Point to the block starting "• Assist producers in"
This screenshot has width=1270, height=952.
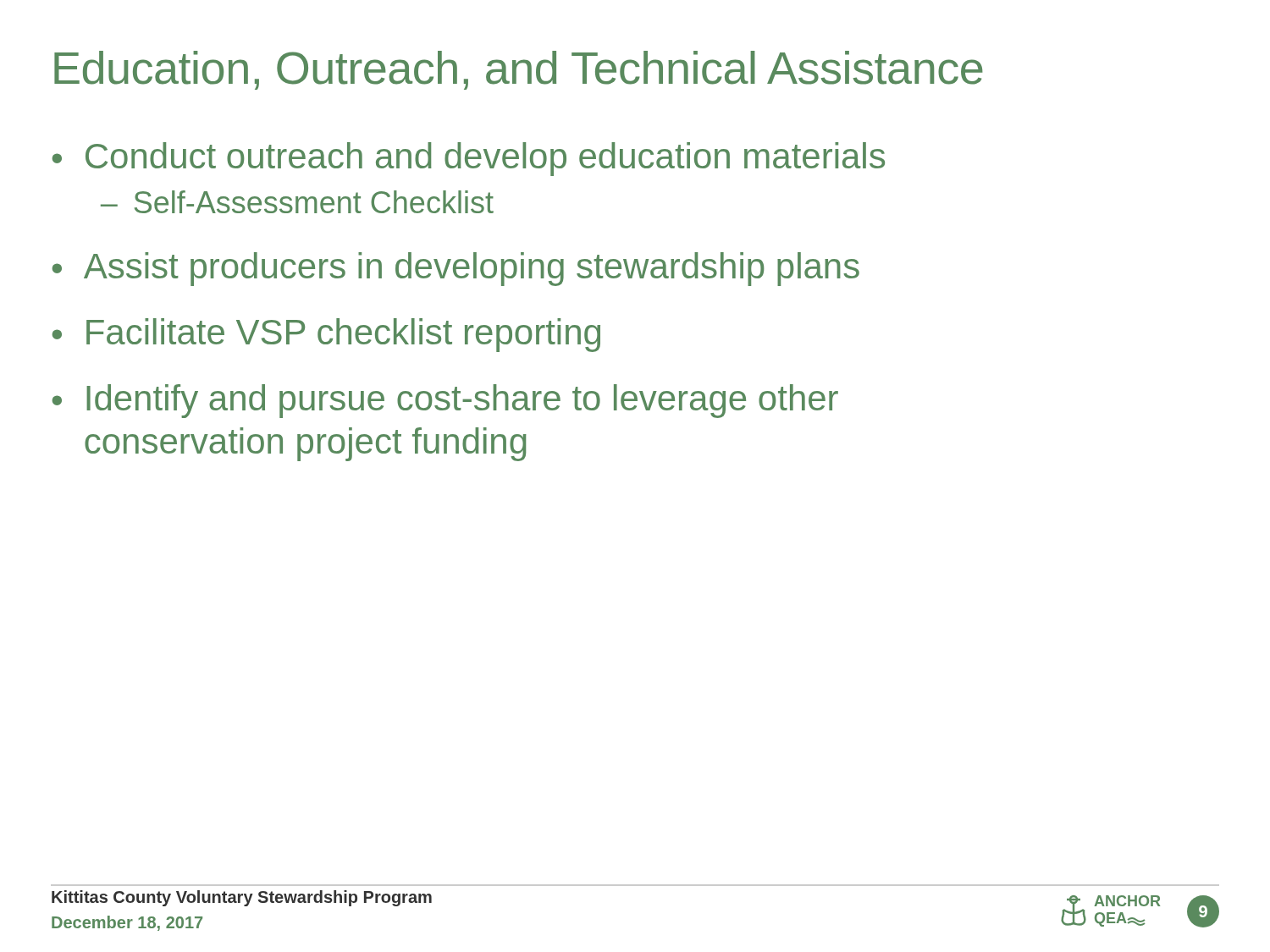coord(627,266)
